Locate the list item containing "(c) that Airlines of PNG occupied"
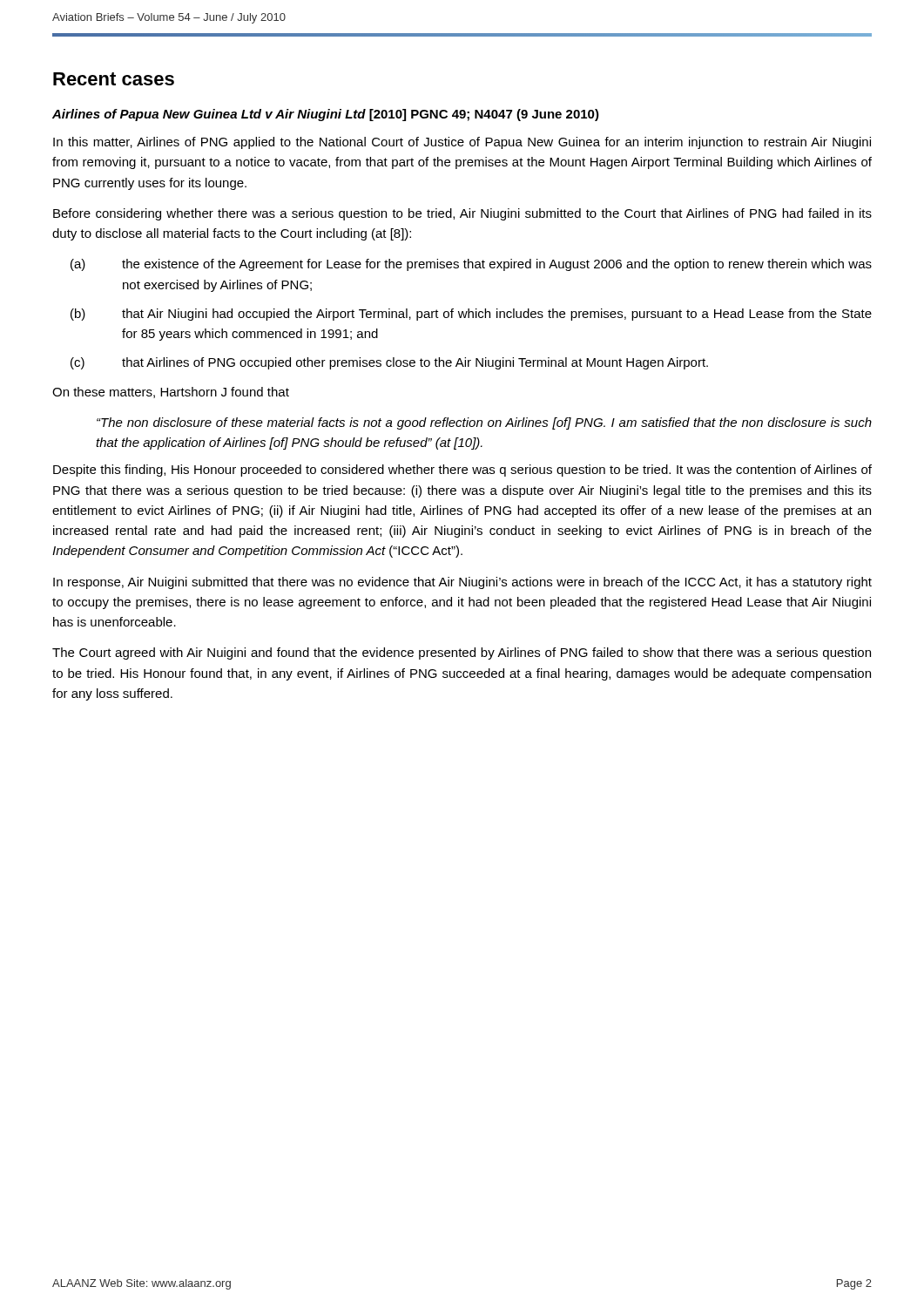This screenshot has height=1307, width=924. click(x=462, y=362)
